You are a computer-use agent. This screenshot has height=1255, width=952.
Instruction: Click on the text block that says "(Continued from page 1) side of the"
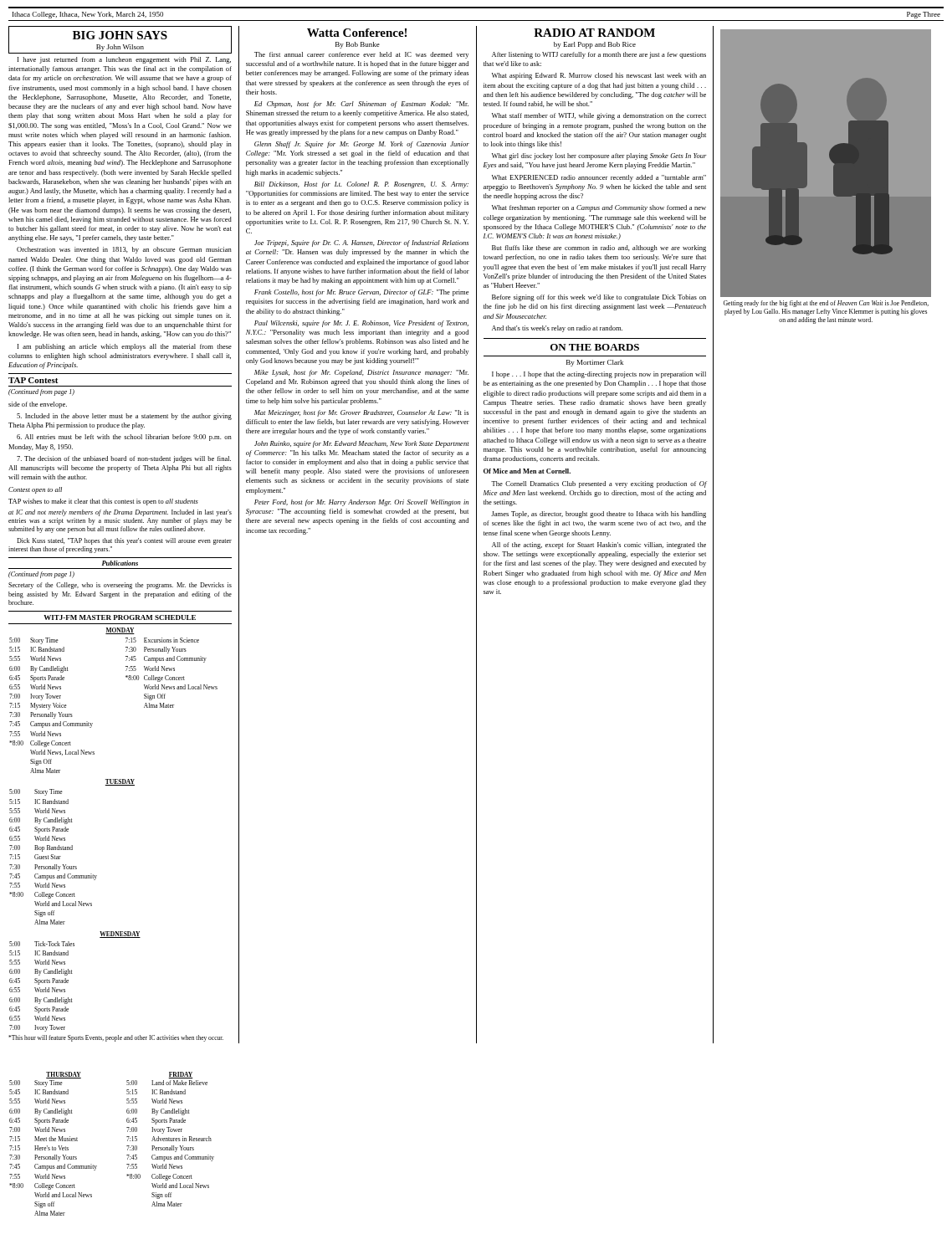(x=120, y=447)
